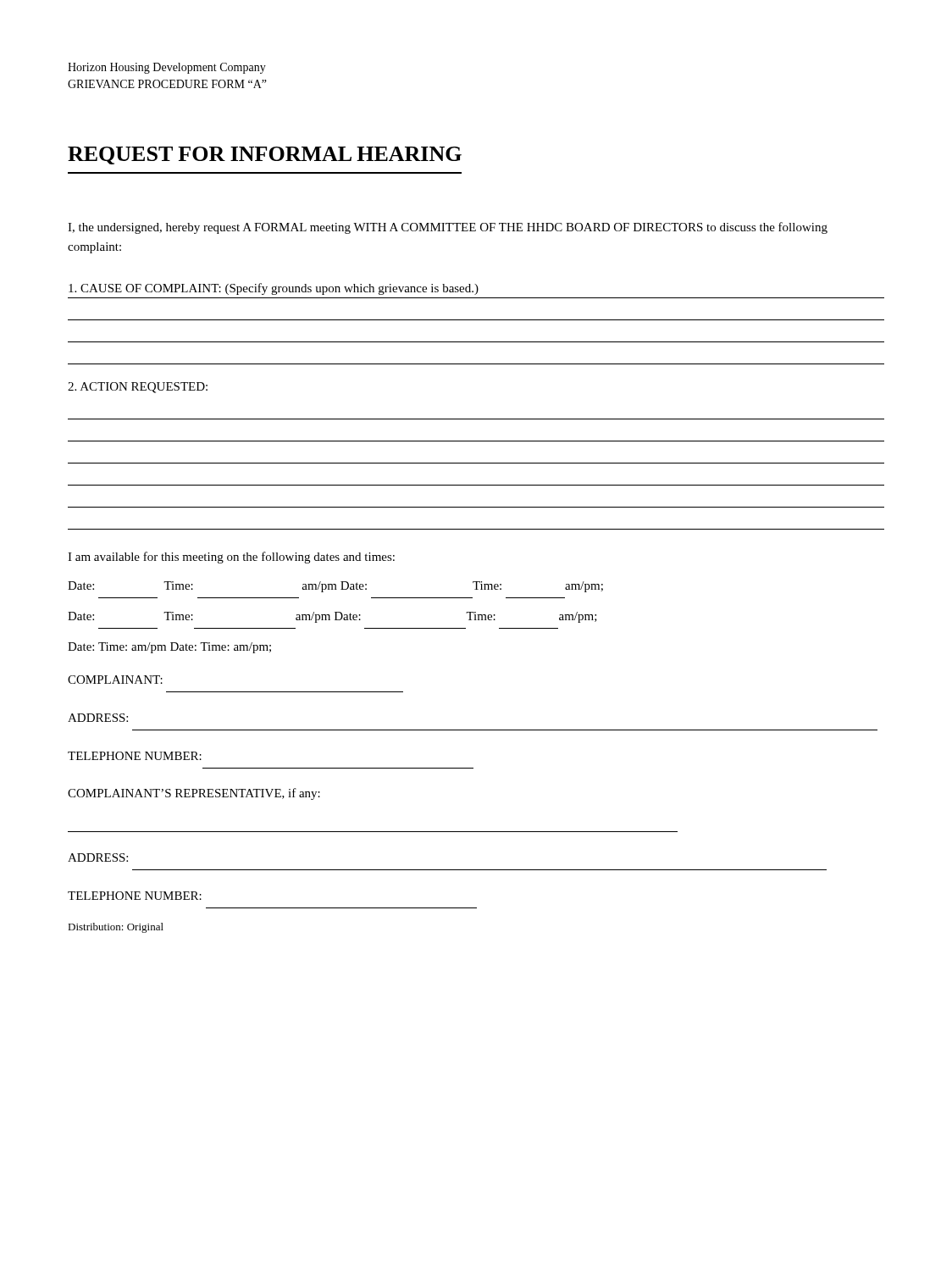The height and width of the screenshot is (1271, 952).
Task: Point to "REQUEST FOR INFORMAL HEARING"
Action: pos(265,154)
